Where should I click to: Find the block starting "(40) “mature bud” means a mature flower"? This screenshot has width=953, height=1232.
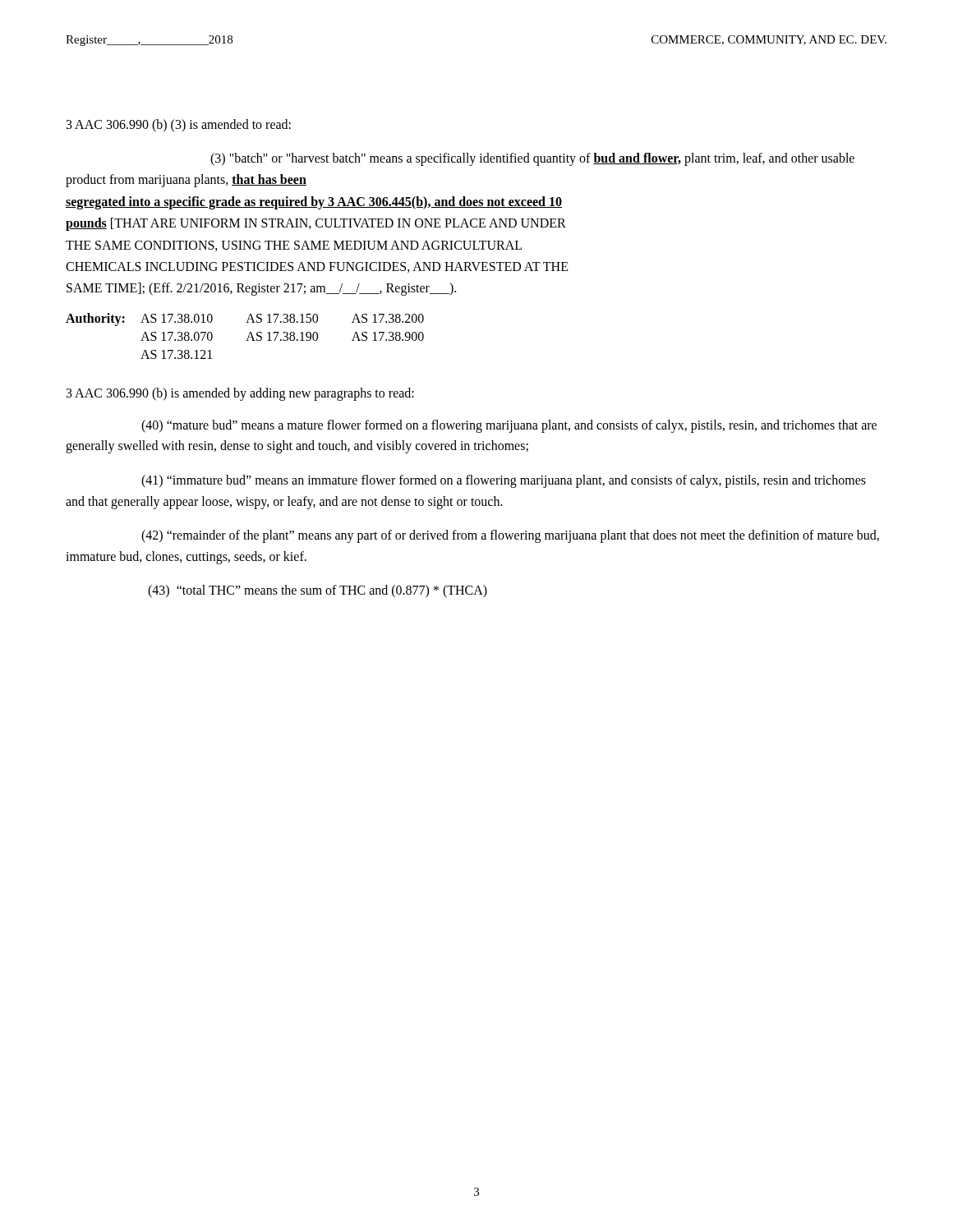(x=471, y=435)
